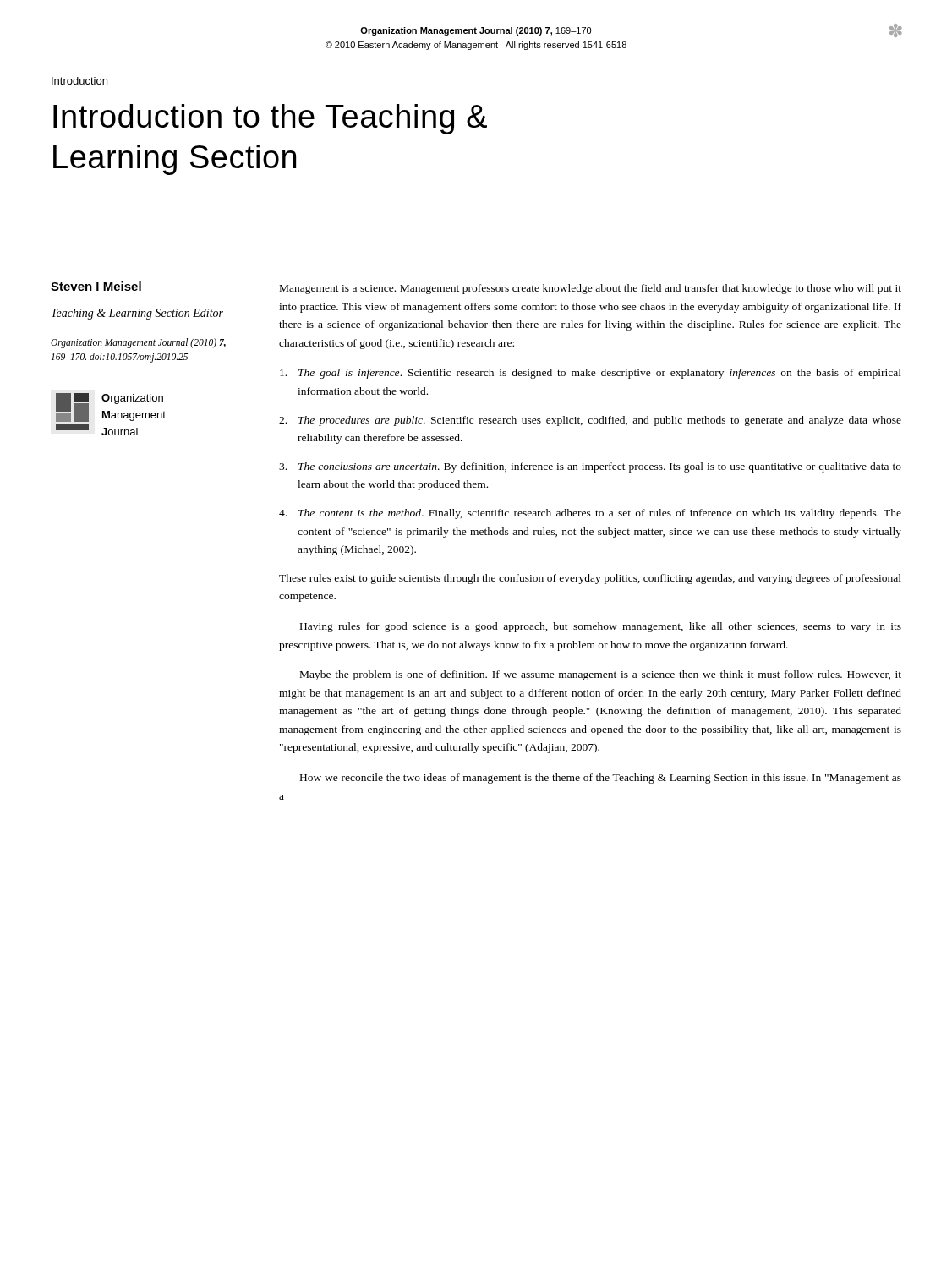Locate the text "Teaching & Learning Section Editor"

click(137, 313)
